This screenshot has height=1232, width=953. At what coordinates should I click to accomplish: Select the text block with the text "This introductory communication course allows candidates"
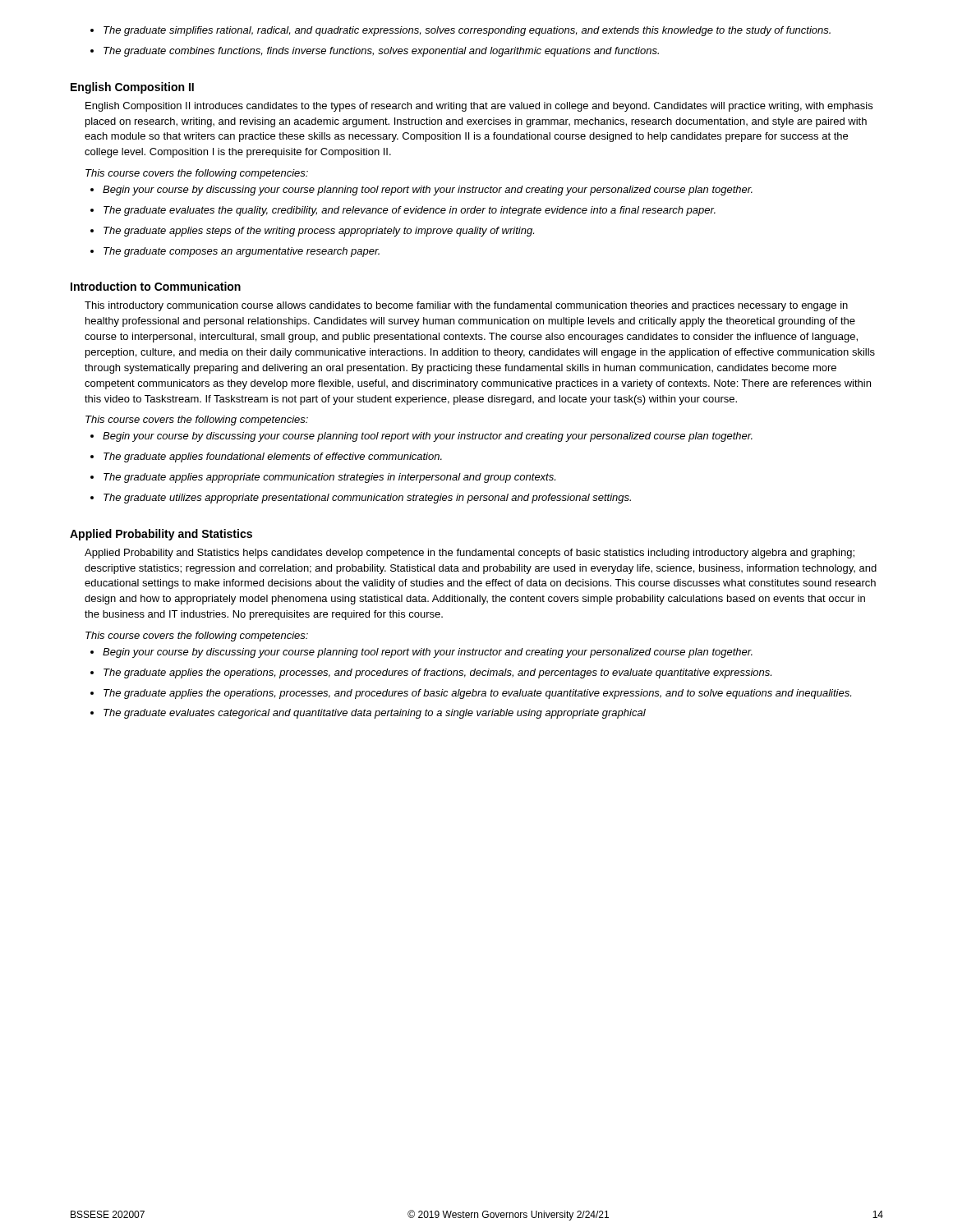click(480, 352)
